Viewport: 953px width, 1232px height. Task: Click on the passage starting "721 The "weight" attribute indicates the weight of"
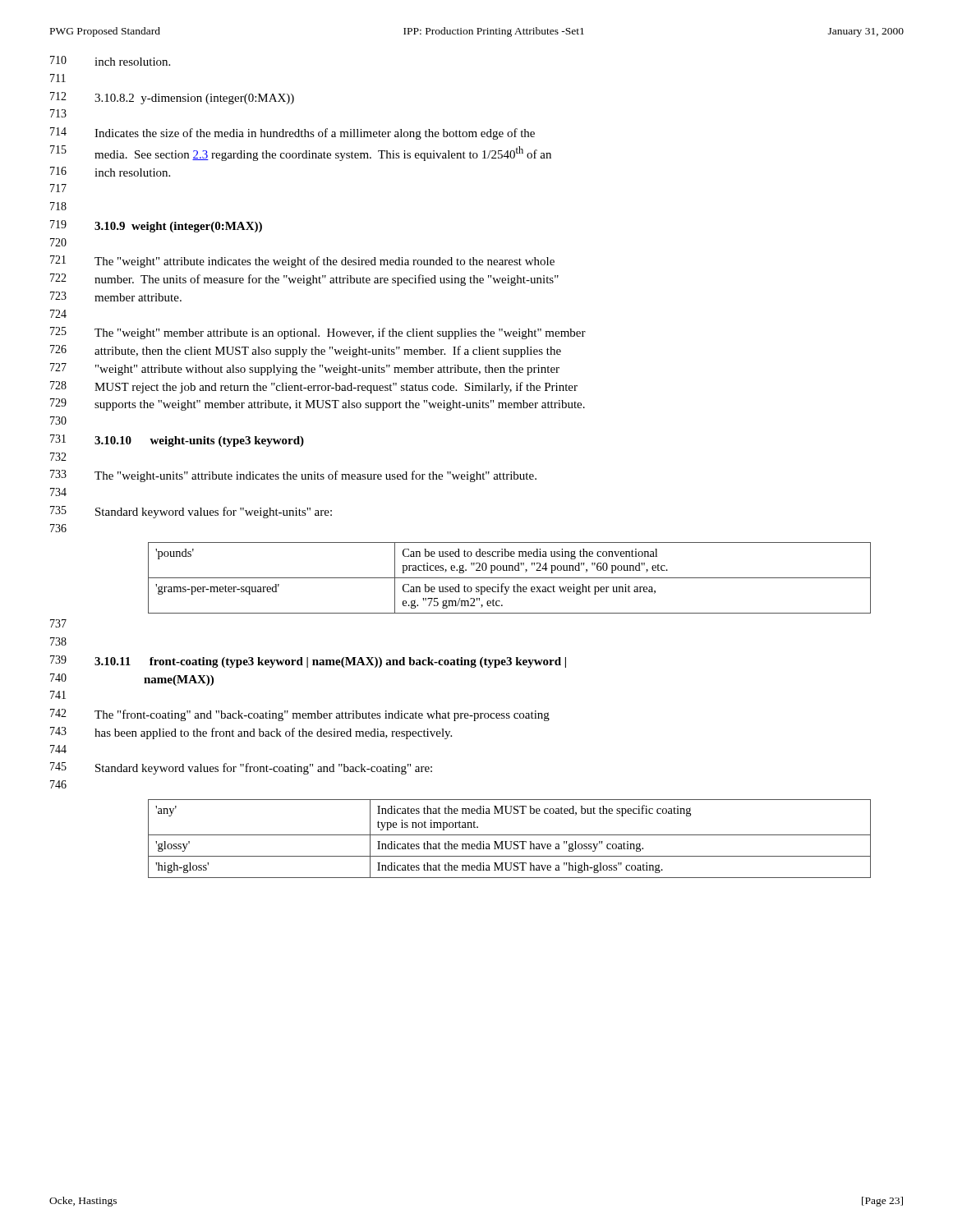(x=476, y=262)
